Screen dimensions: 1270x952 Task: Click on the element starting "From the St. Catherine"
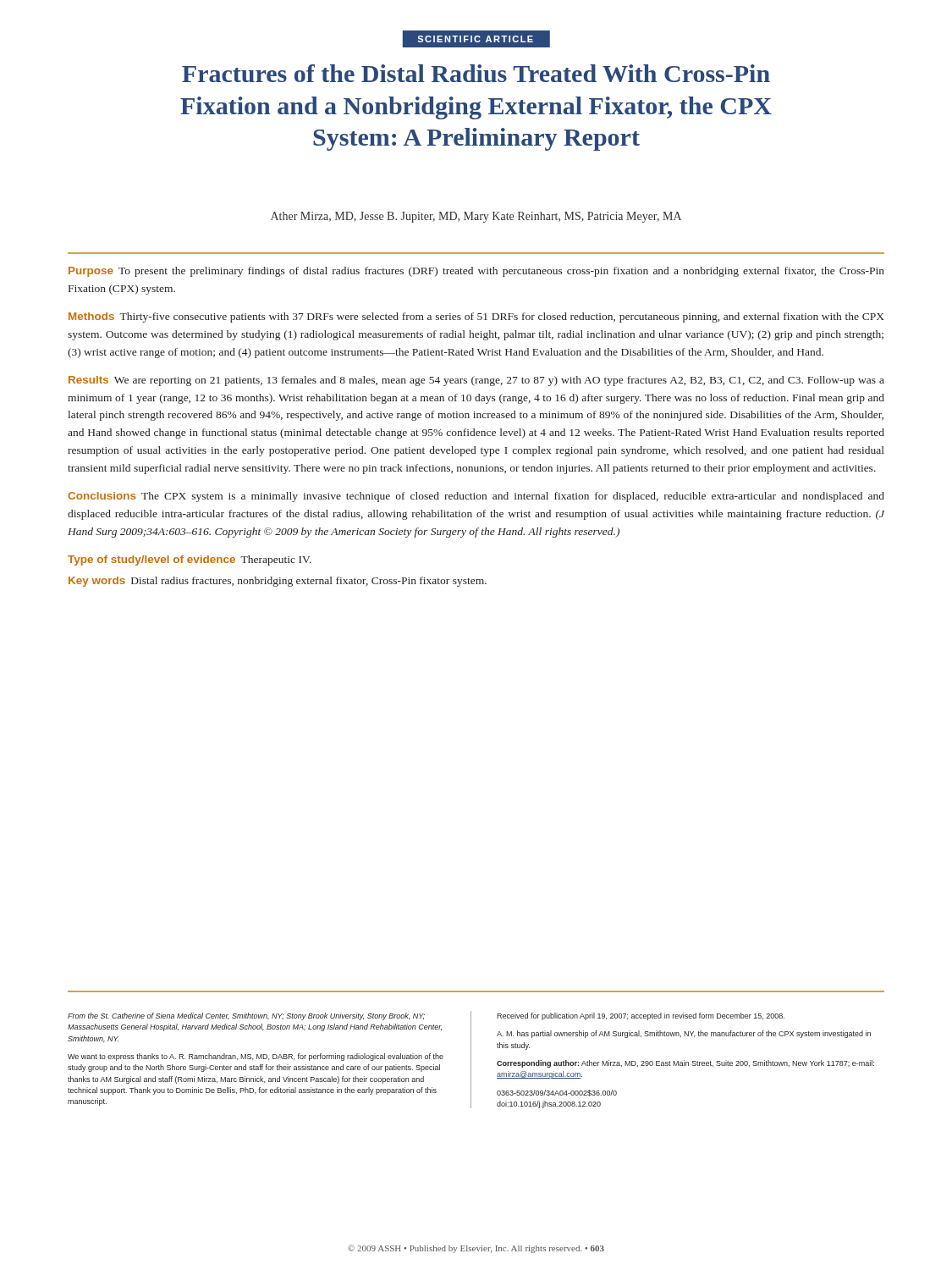(261, 1059)
